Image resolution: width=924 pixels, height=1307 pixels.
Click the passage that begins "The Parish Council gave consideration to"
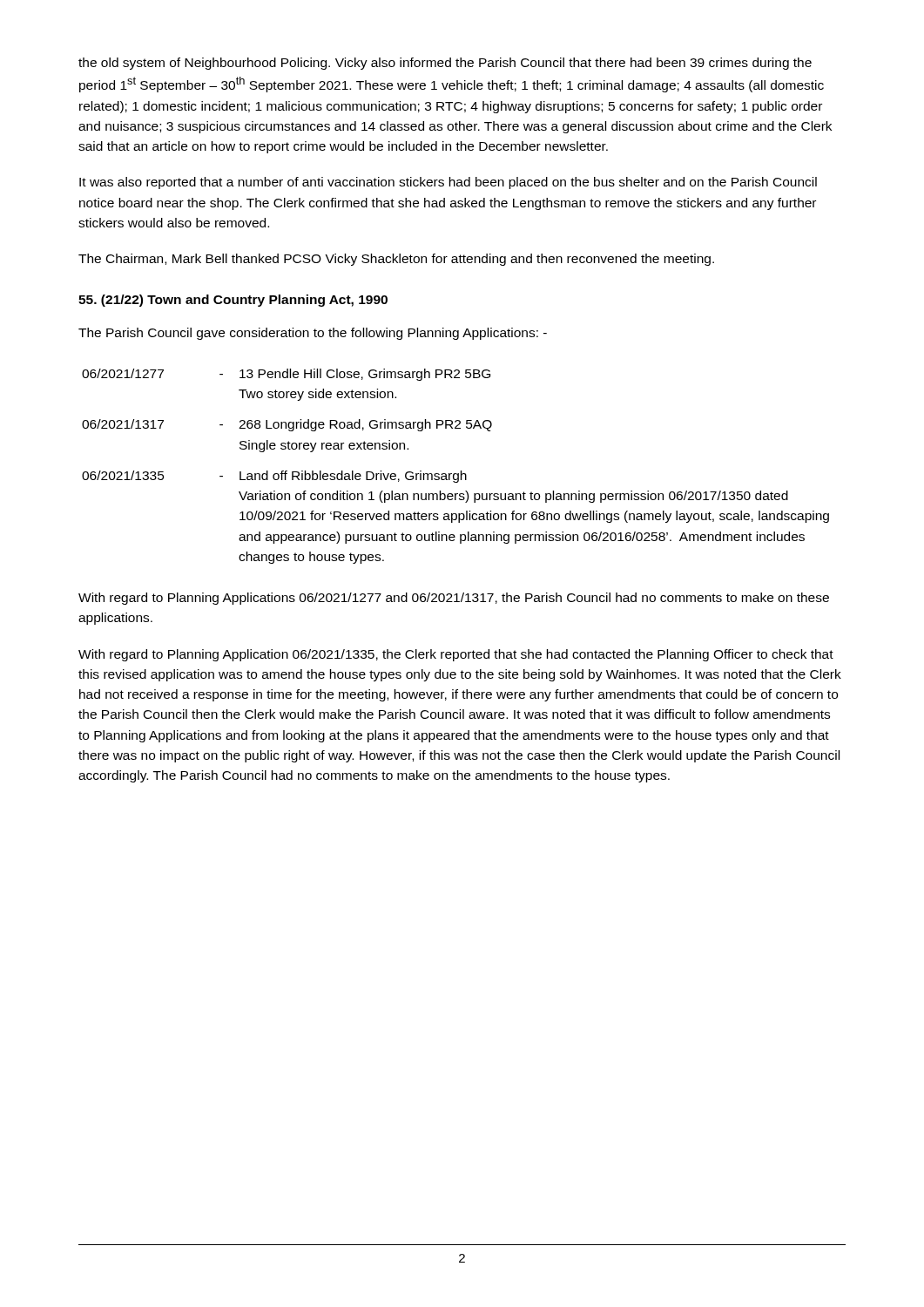coord(462,332)
